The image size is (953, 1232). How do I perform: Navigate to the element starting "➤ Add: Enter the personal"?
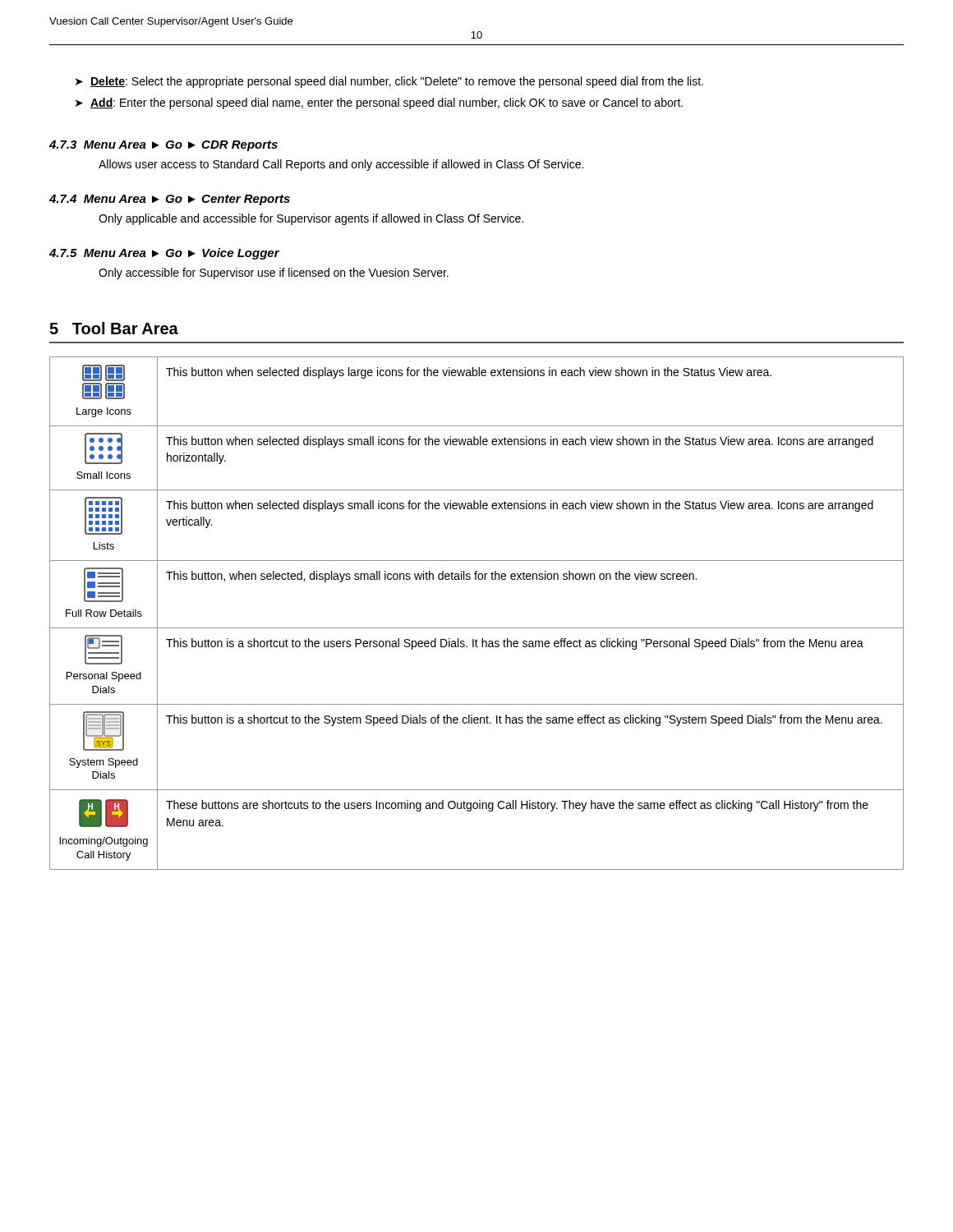click(x=379, y=103)
